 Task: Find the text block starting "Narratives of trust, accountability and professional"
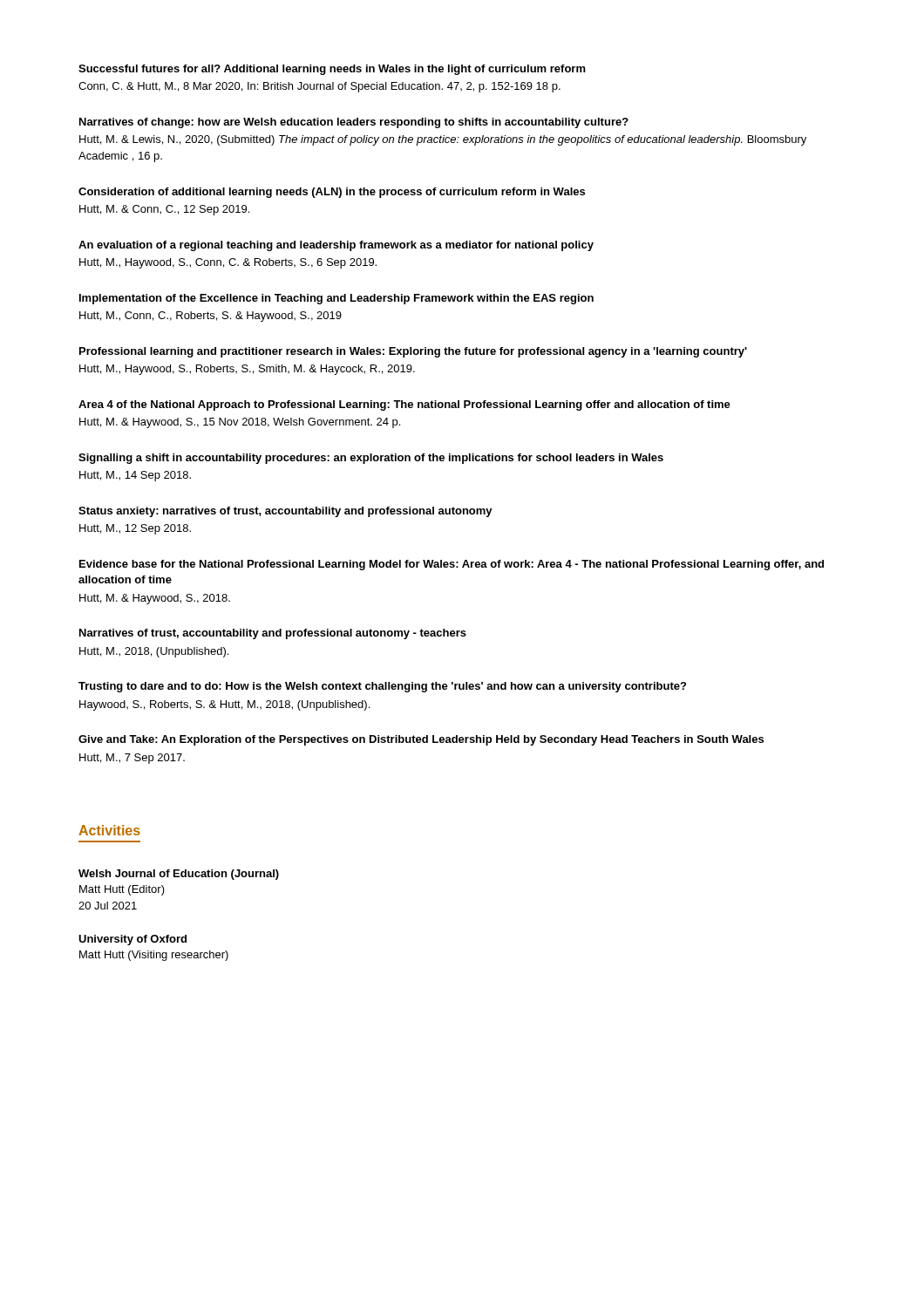click(x=462, y=642)
